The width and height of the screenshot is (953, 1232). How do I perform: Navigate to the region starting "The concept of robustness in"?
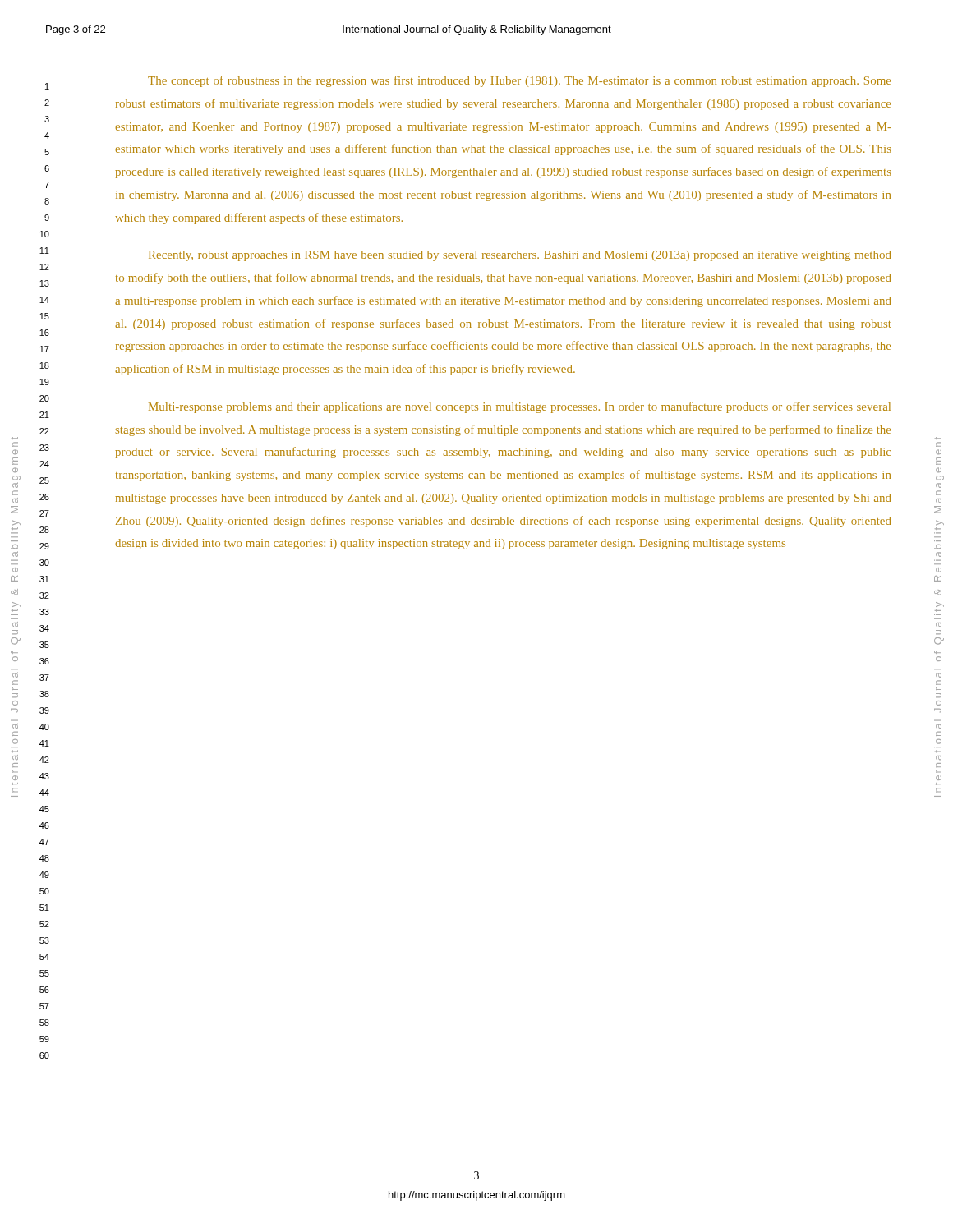coord(503,149)
